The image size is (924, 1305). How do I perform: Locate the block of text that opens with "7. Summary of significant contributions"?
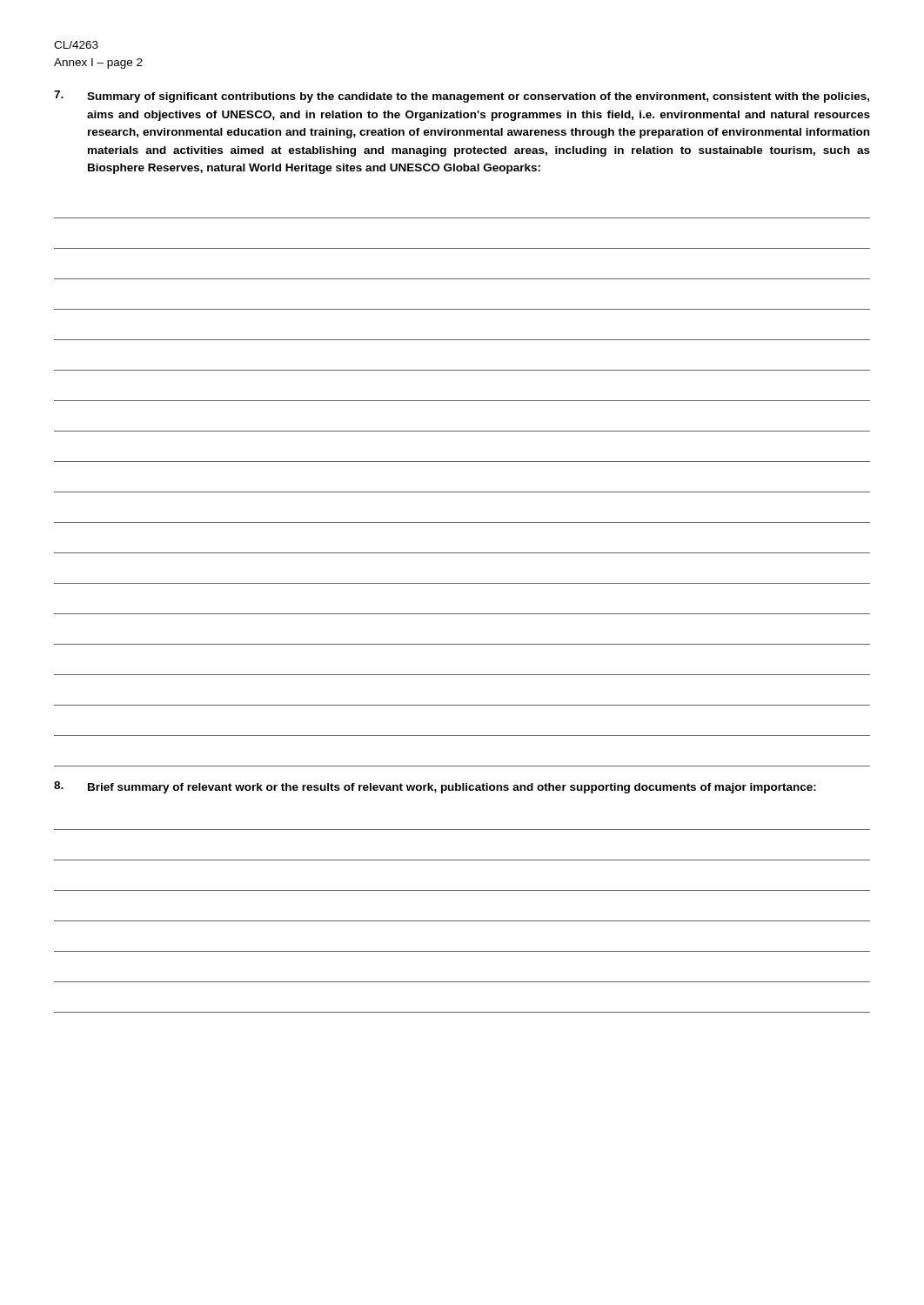(x=462, y=133)
